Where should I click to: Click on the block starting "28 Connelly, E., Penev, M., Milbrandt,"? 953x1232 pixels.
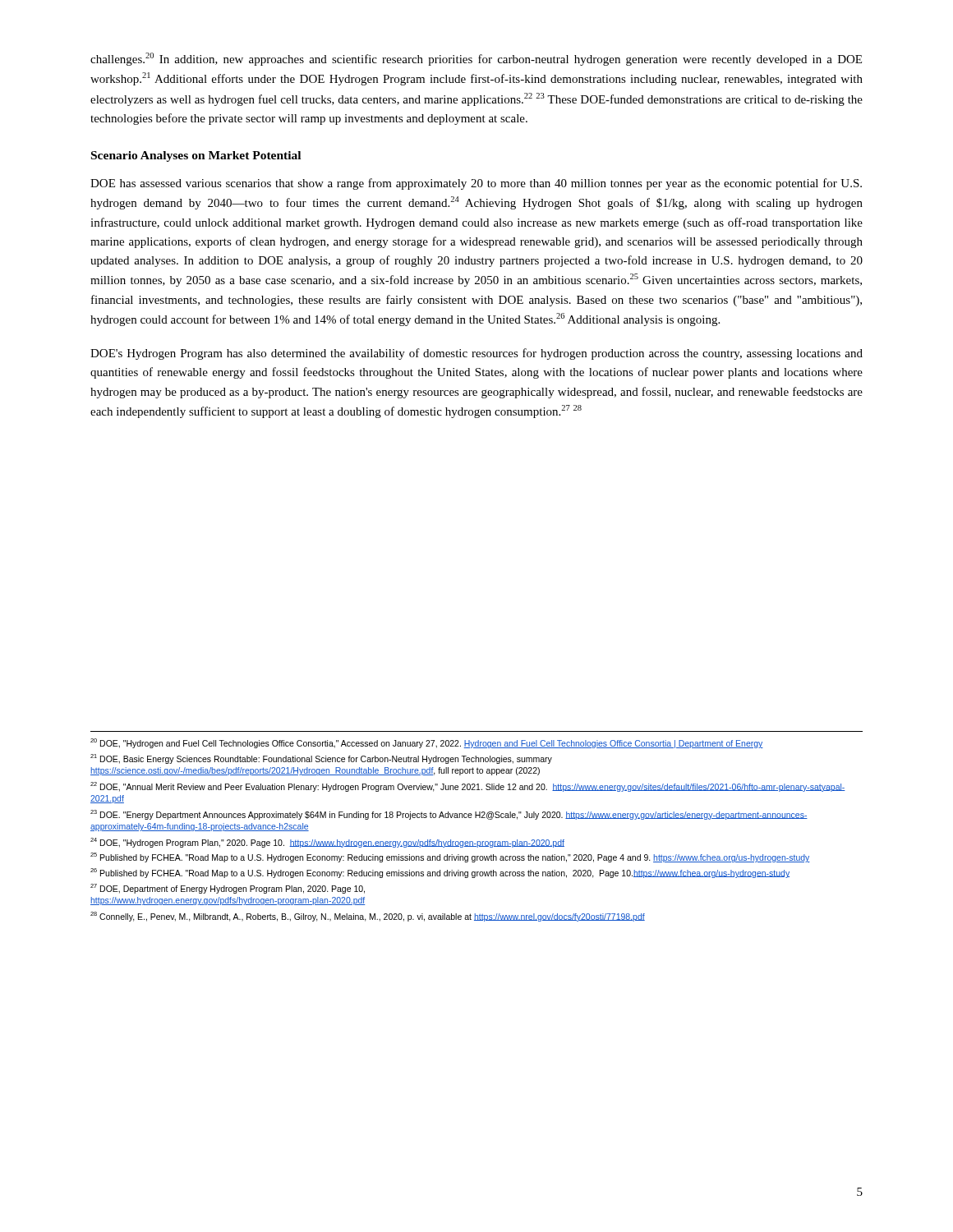tap(367, 915)
